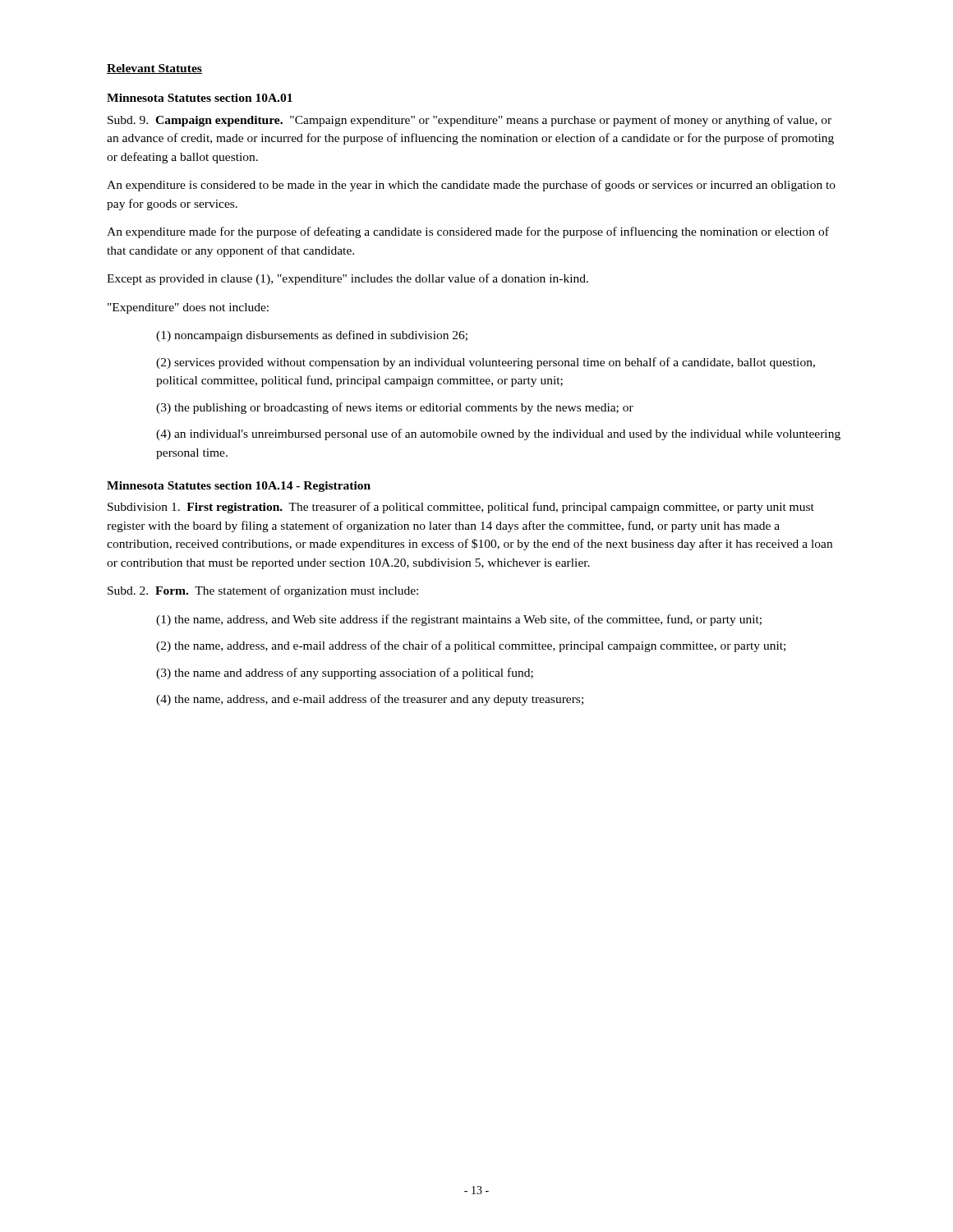Where is the passage that starts "Subdivision 1. First registration. The treasurer"?
Image resolution: width=953 pixels, height=1232 pixels.
pyautogui.click(x=470, y=534)
